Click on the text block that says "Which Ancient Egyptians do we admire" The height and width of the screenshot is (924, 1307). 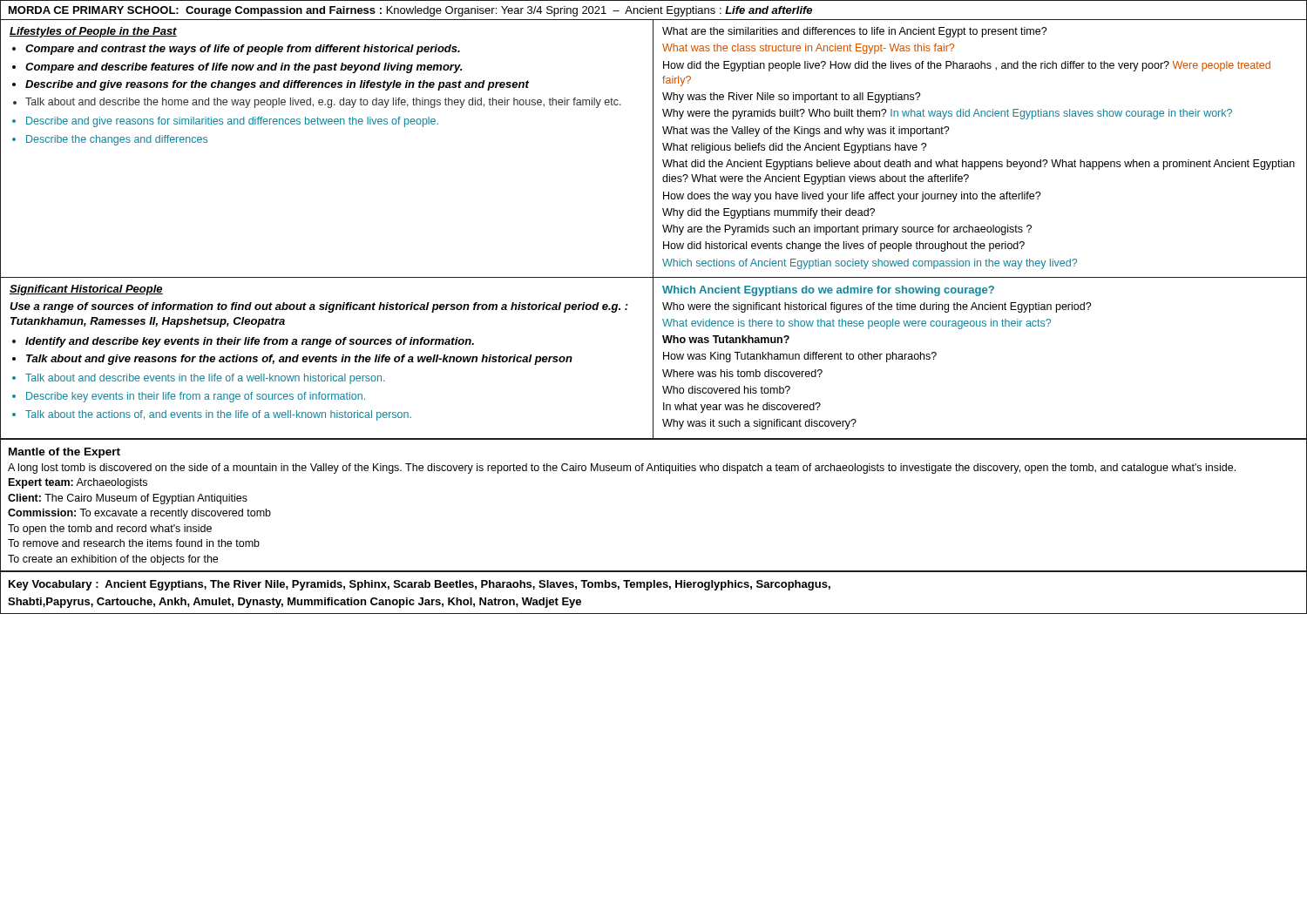(828, 291)
